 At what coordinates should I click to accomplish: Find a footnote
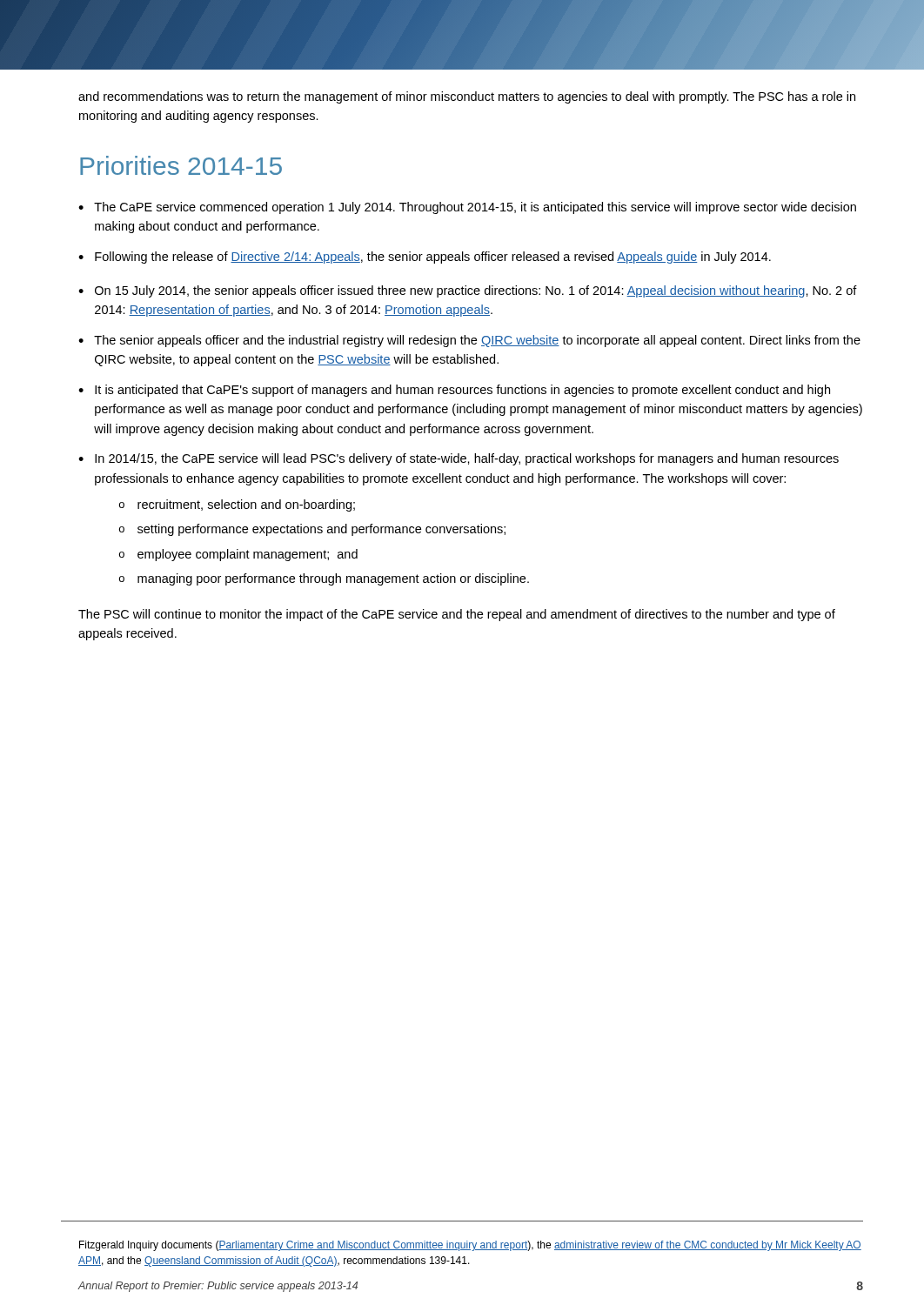pyautogui.click(x=470, y=1253)
